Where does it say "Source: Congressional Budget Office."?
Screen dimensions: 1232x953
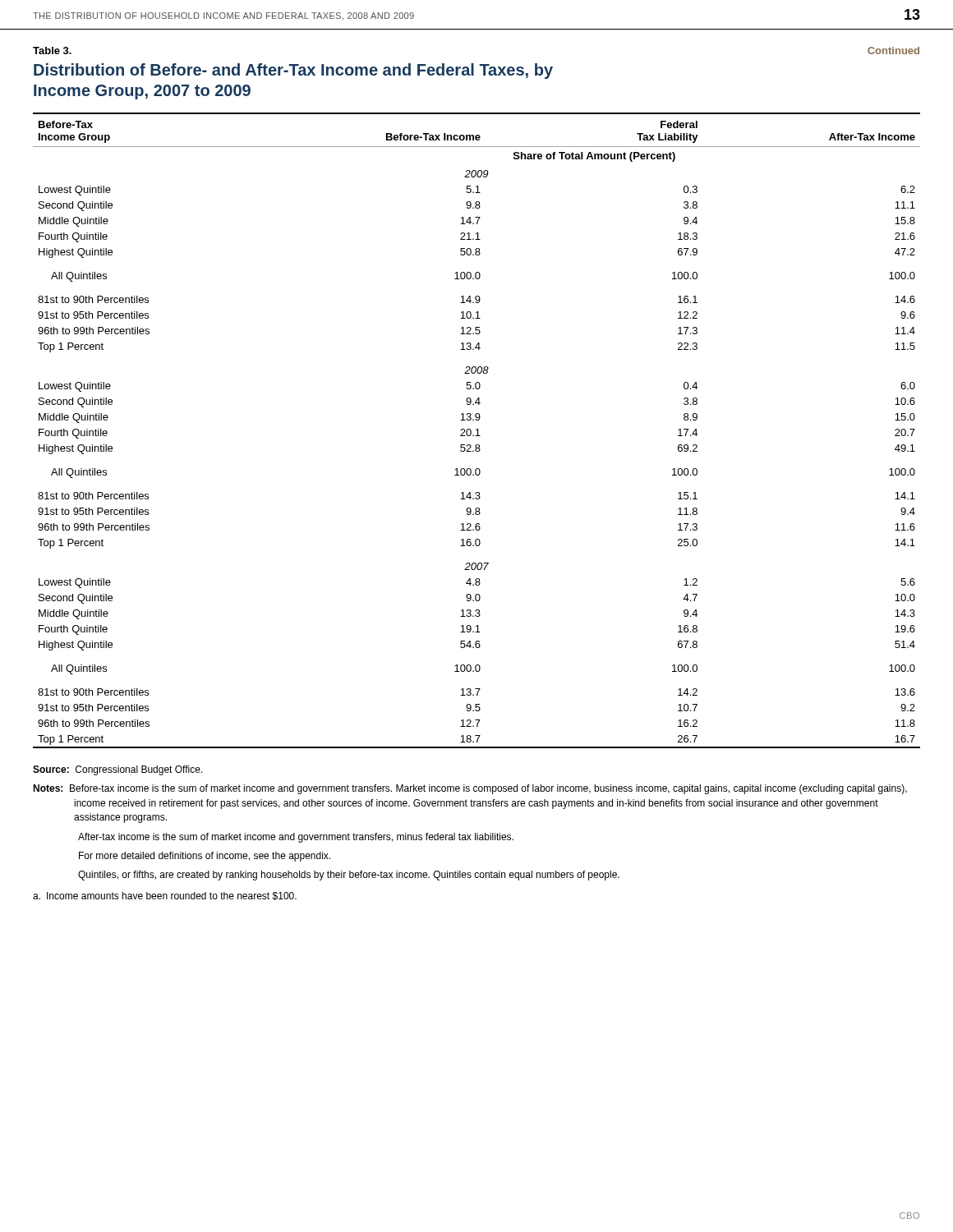tap(118, 770)
